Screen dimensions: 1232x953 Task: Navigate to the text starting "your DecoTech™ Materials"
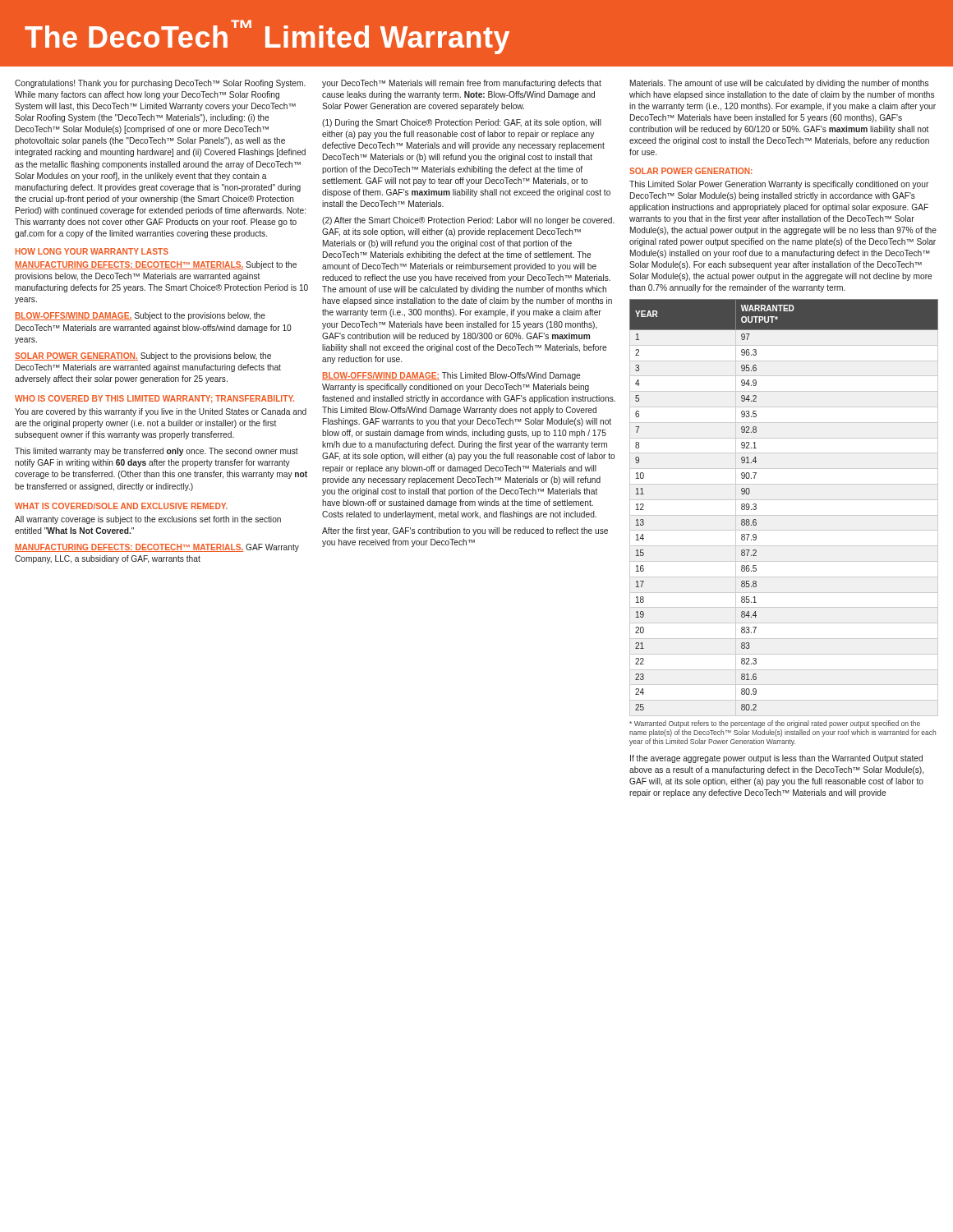point(469,313)
